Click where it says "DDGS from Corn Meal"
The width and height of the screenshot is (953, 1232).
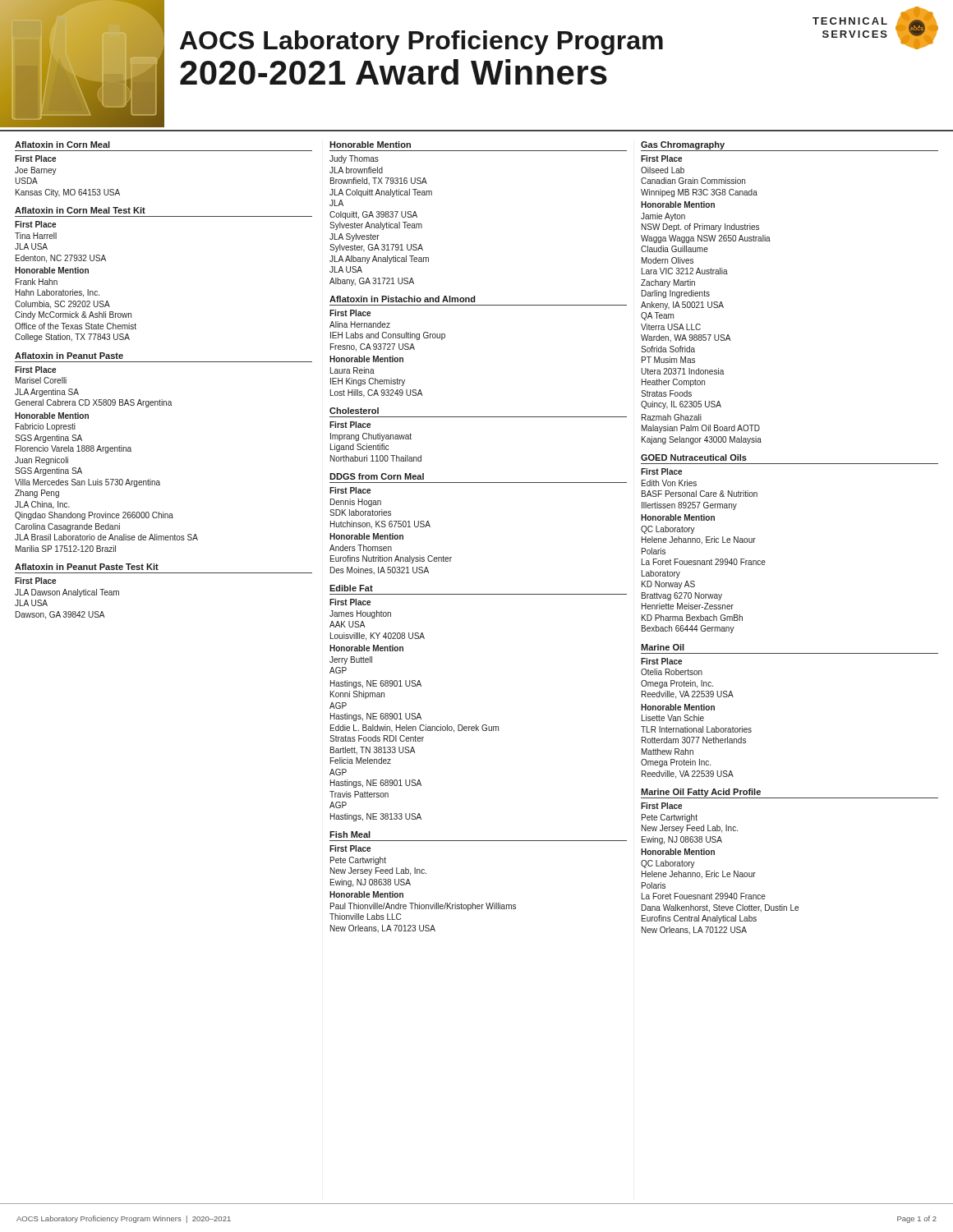point(377,476)
